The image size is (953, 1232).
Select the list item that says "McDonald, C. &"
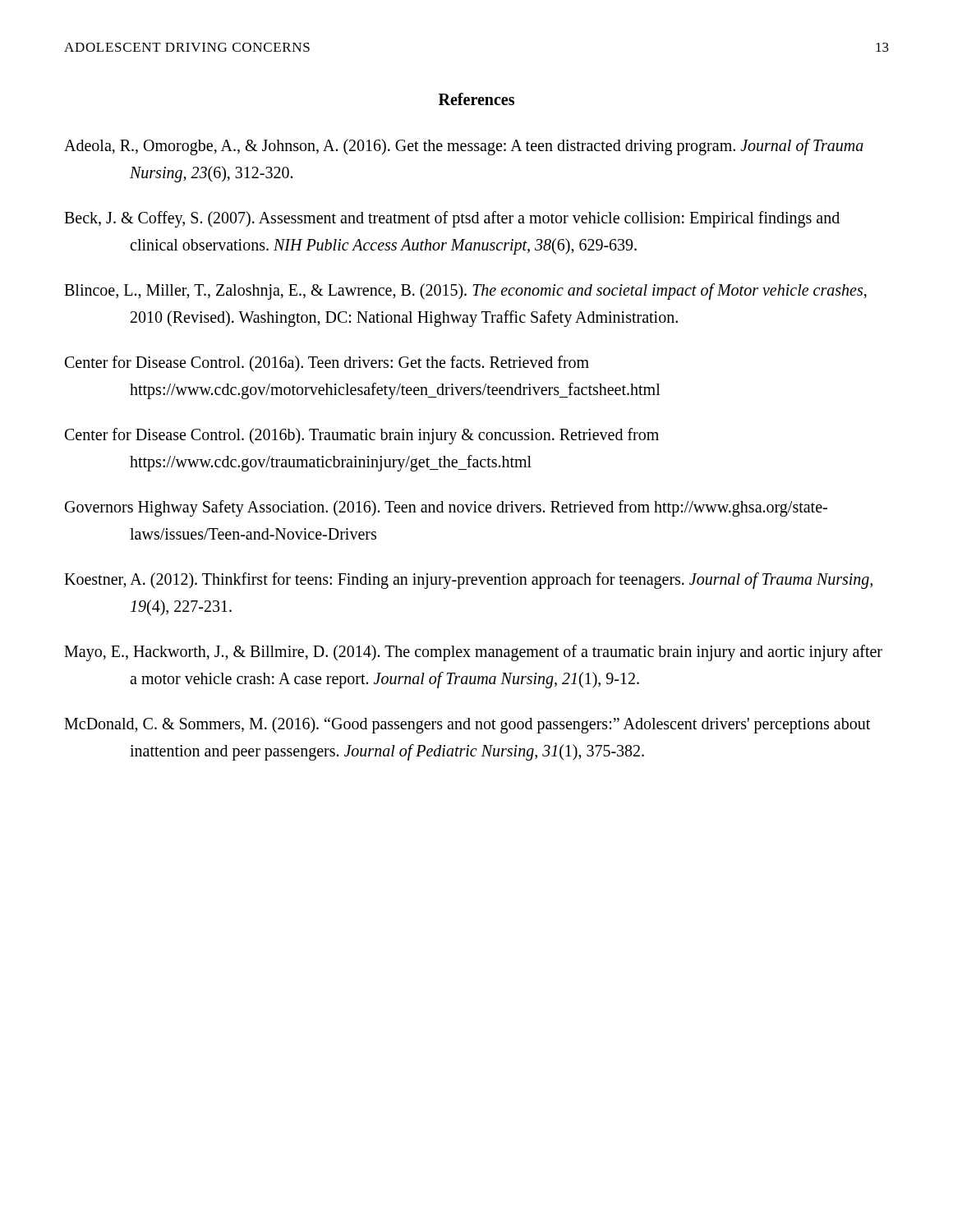click(476, 738)
